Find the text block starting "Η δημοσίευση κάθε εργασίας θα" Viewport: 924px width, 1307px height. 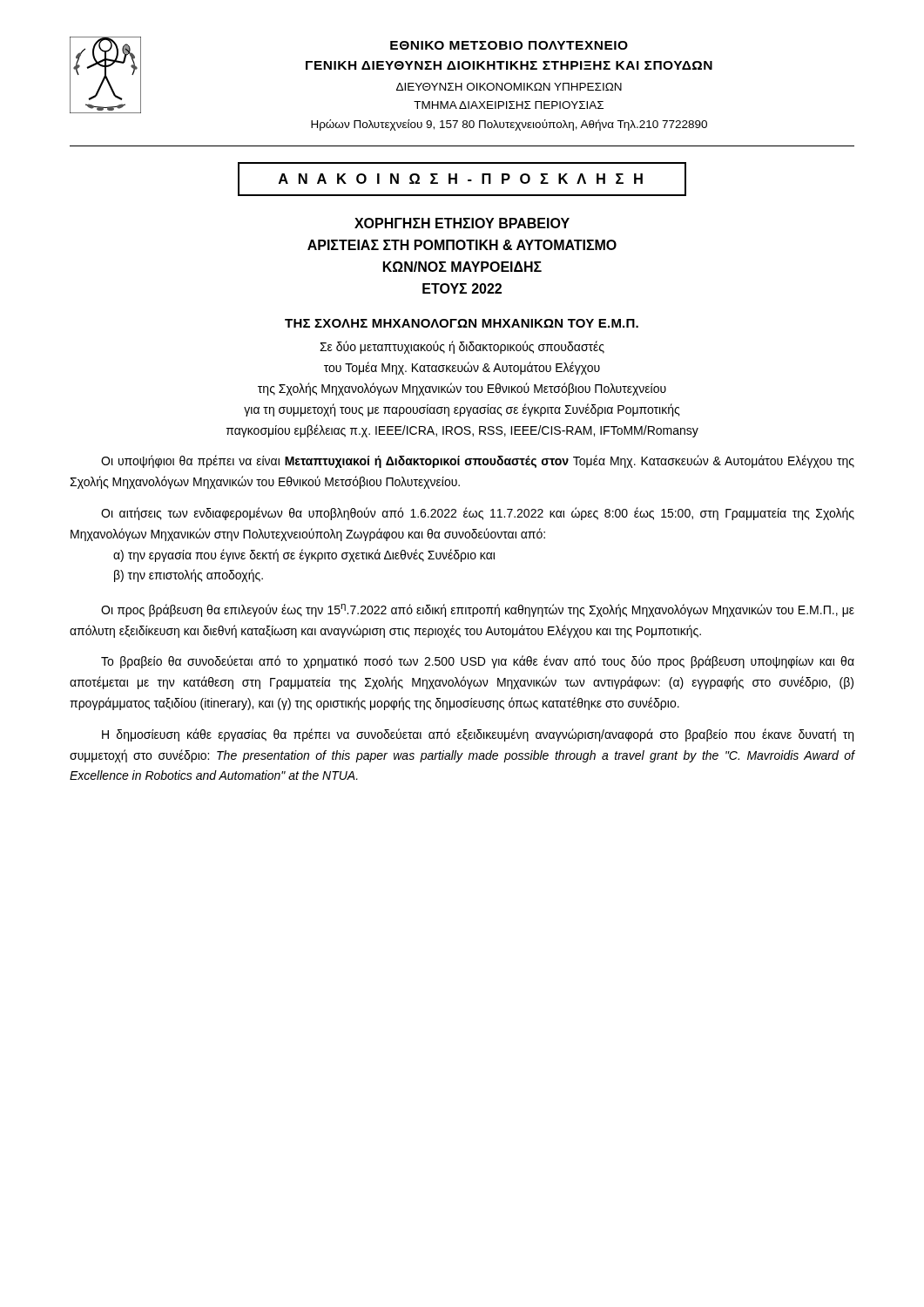click(462, 755)
